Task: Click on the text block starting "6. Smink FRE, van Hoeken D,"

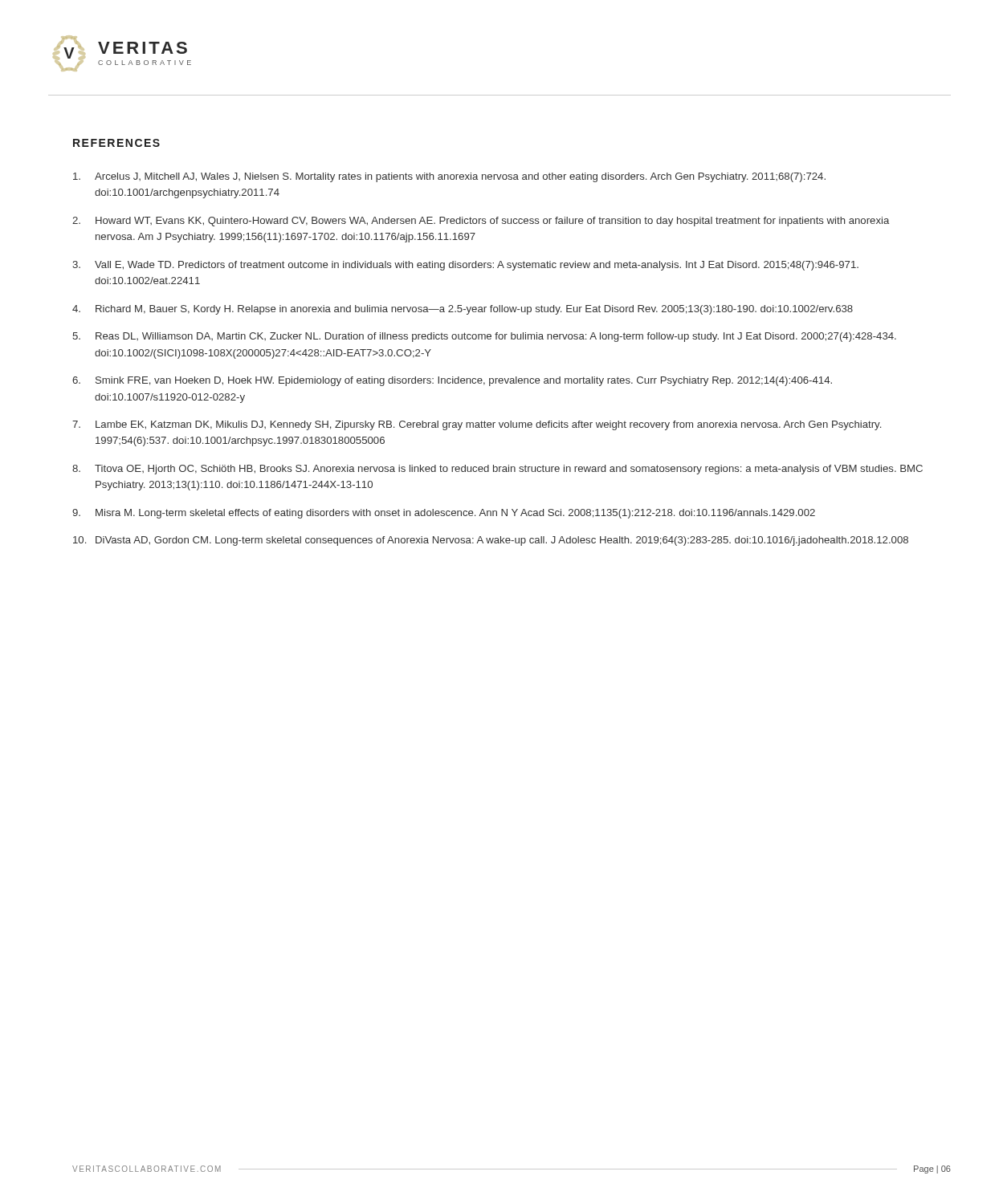Action: (x=500, y=389)
